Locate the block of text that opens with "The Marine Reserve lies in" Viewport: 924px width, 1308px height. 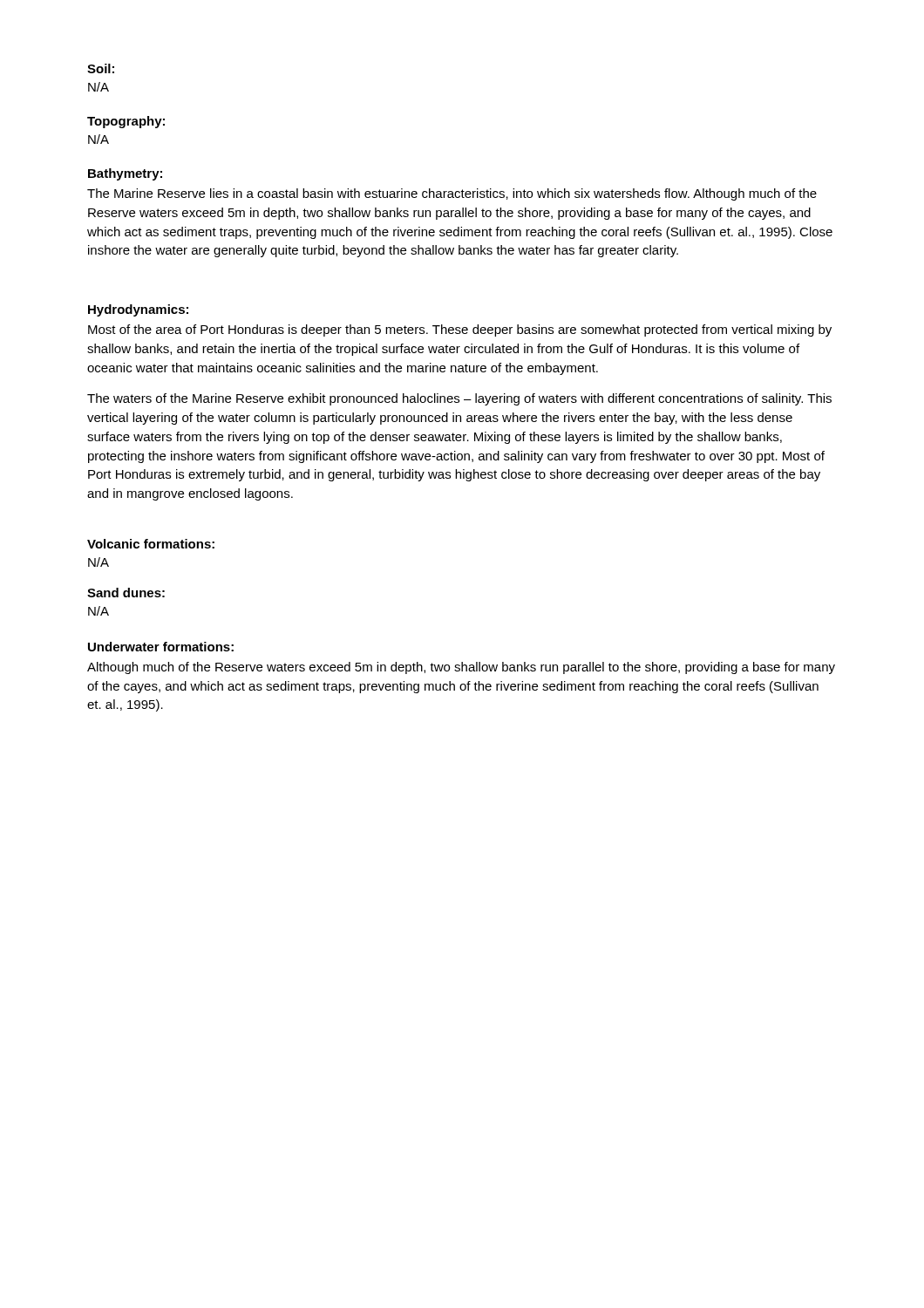tap(460, 222)
